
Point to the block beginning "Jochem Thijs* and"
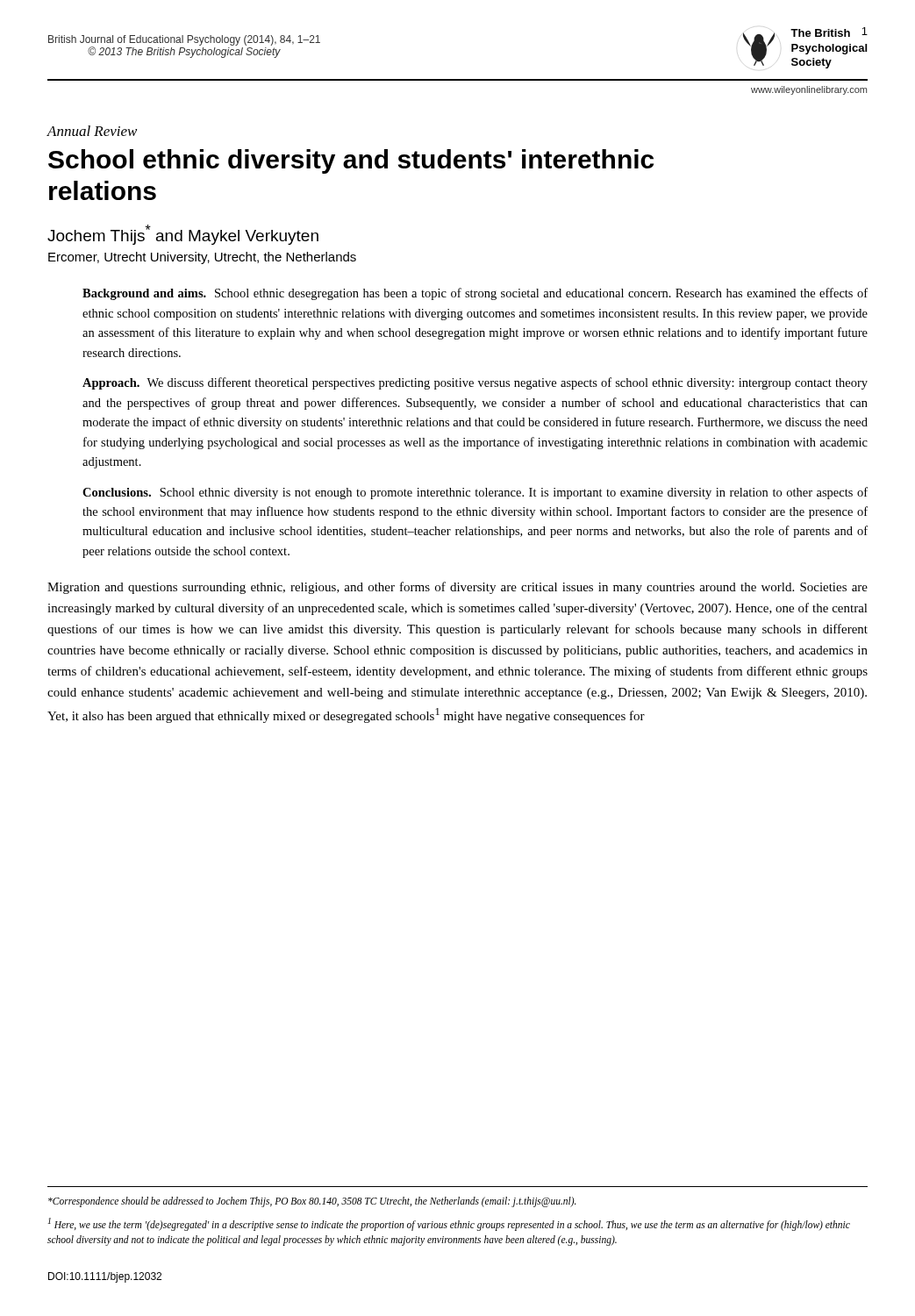(183, 234)
